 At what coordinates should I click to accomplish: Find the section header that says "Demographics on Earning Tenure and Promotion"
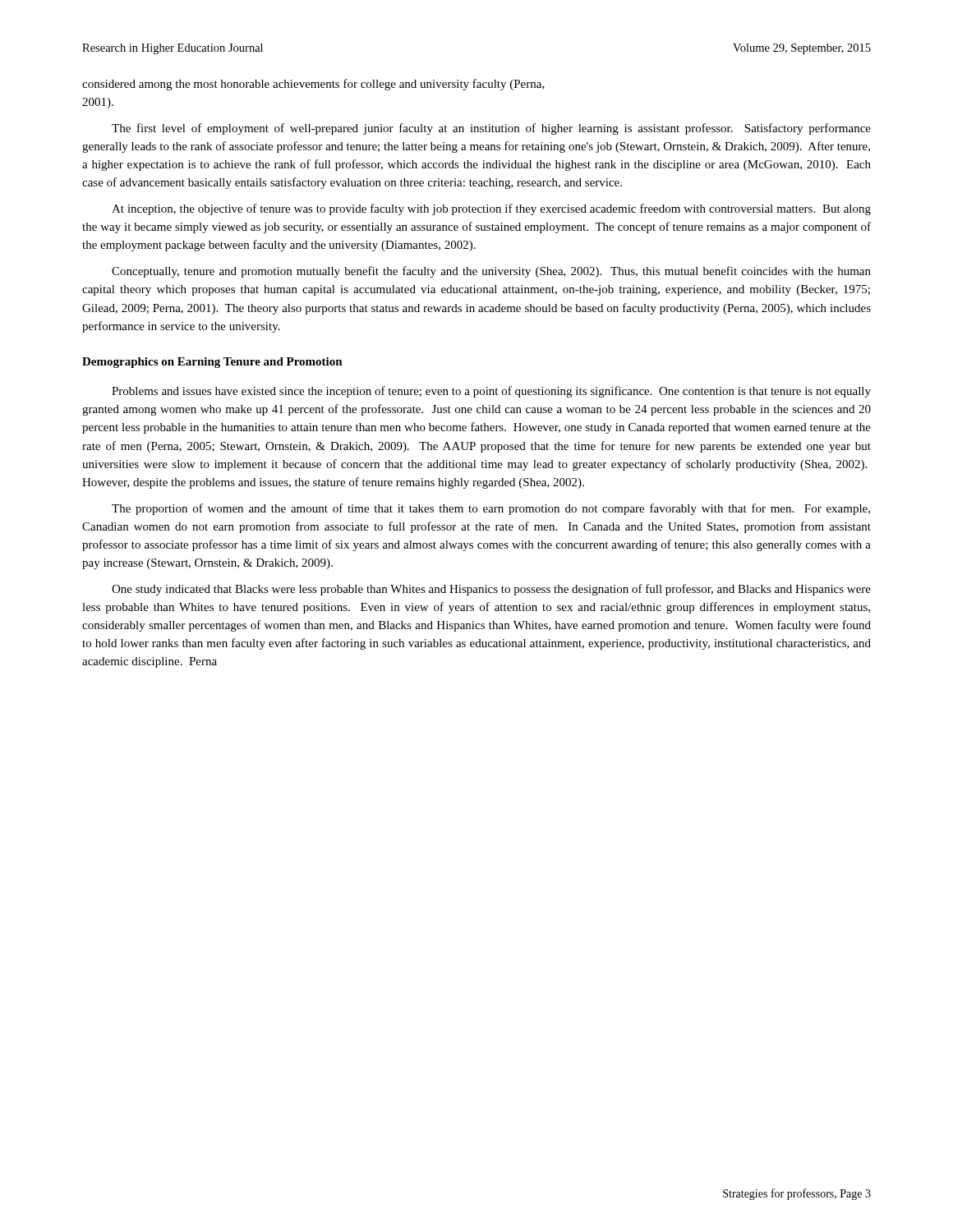pos(212,361)
